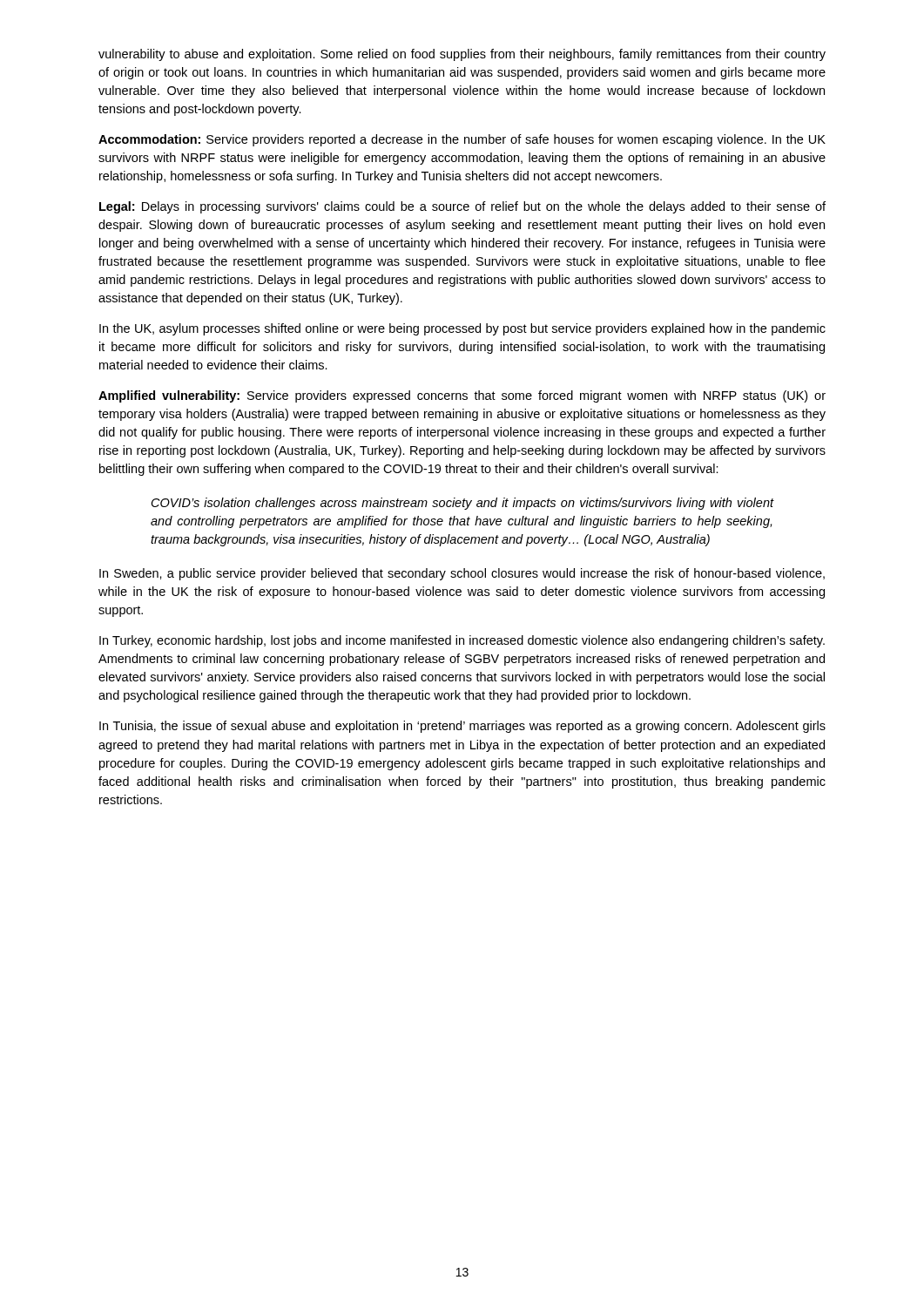This screenshot has width=924, height=1307.
Task: Select the element starting "In Tunisia, the"
Action: (462, 763)
